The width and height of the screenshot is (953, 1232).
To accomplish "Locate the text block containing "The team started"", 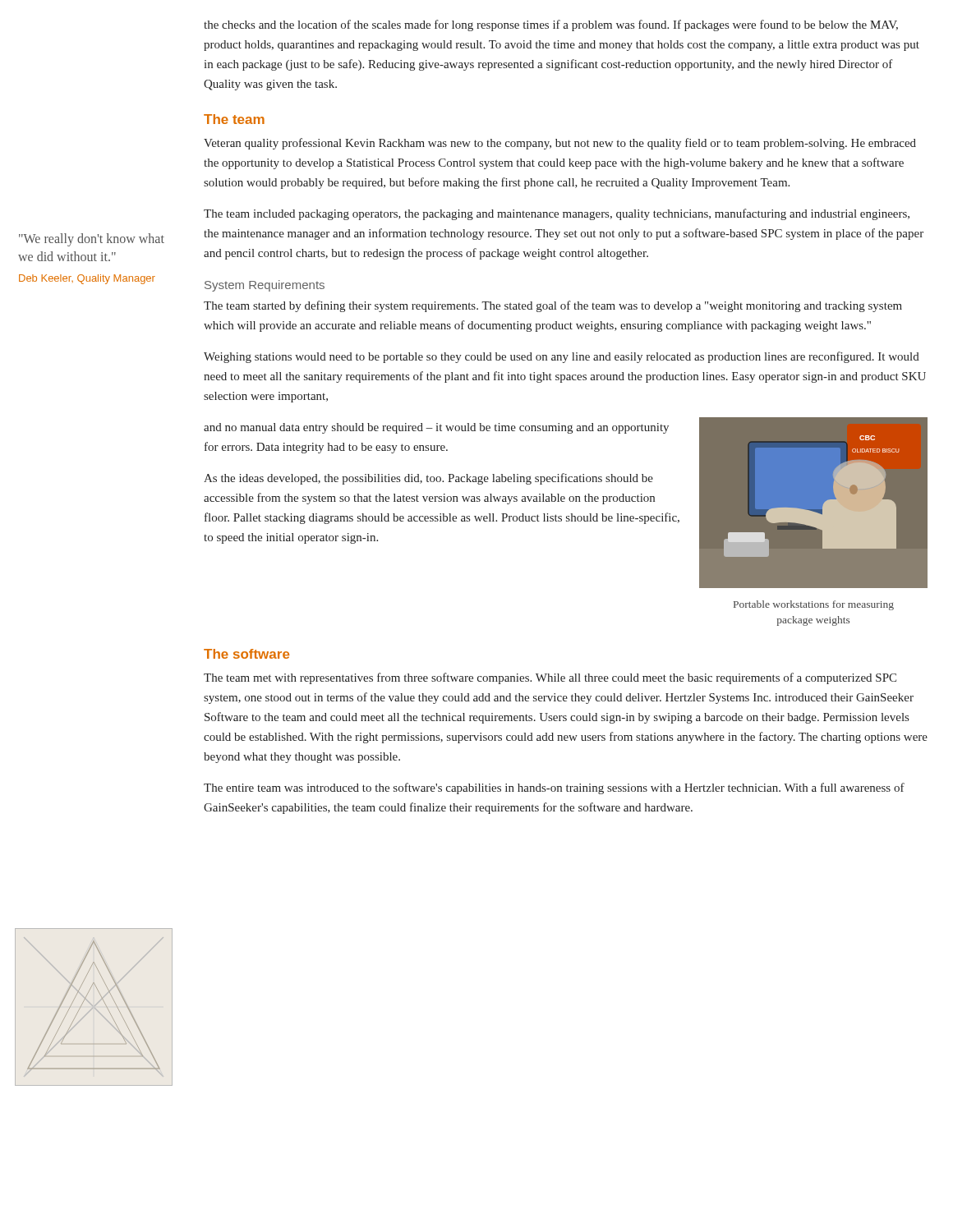I will pos(553,315).
